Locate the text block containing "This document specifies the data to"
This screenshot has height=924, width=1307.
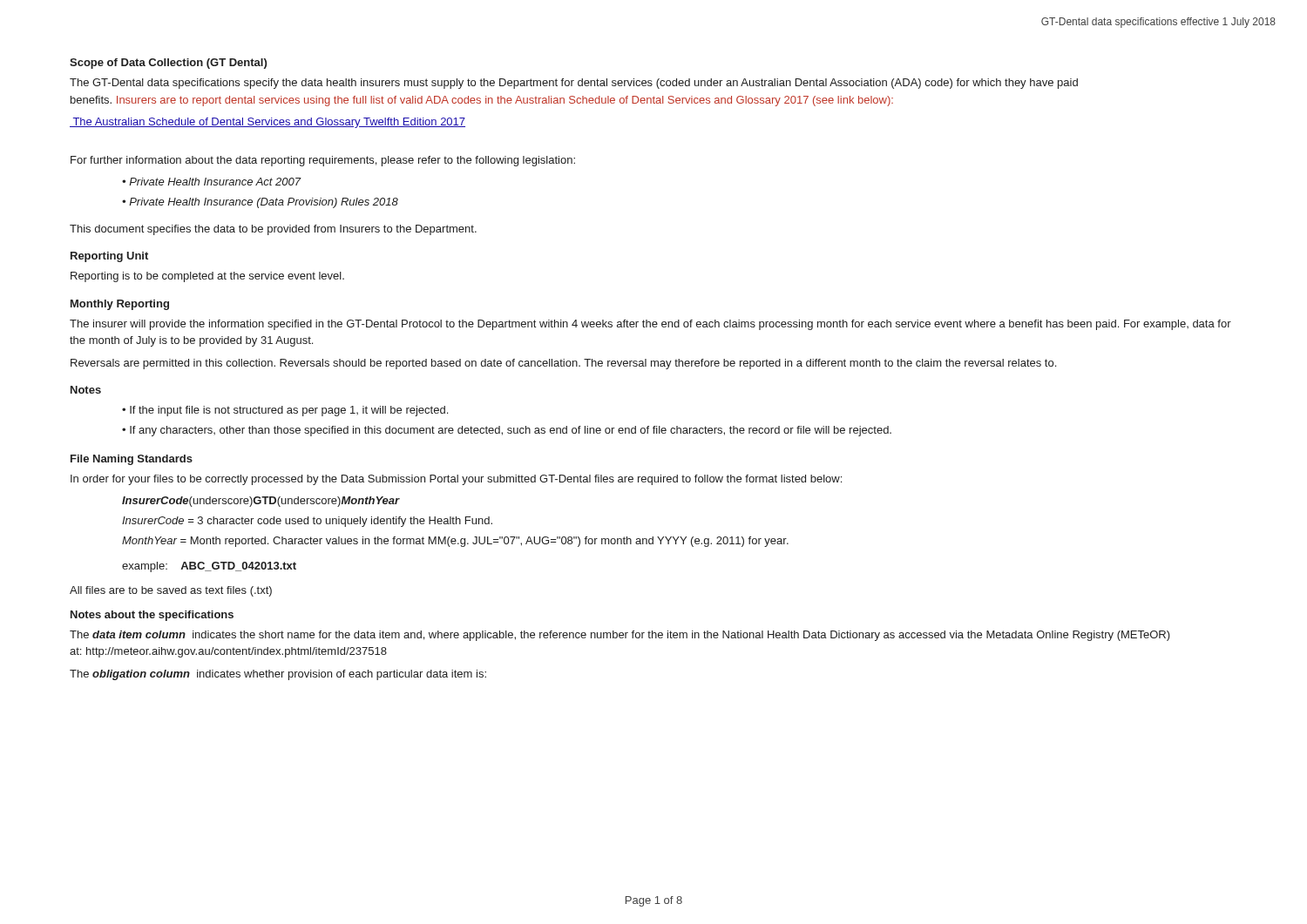[273, 228]
